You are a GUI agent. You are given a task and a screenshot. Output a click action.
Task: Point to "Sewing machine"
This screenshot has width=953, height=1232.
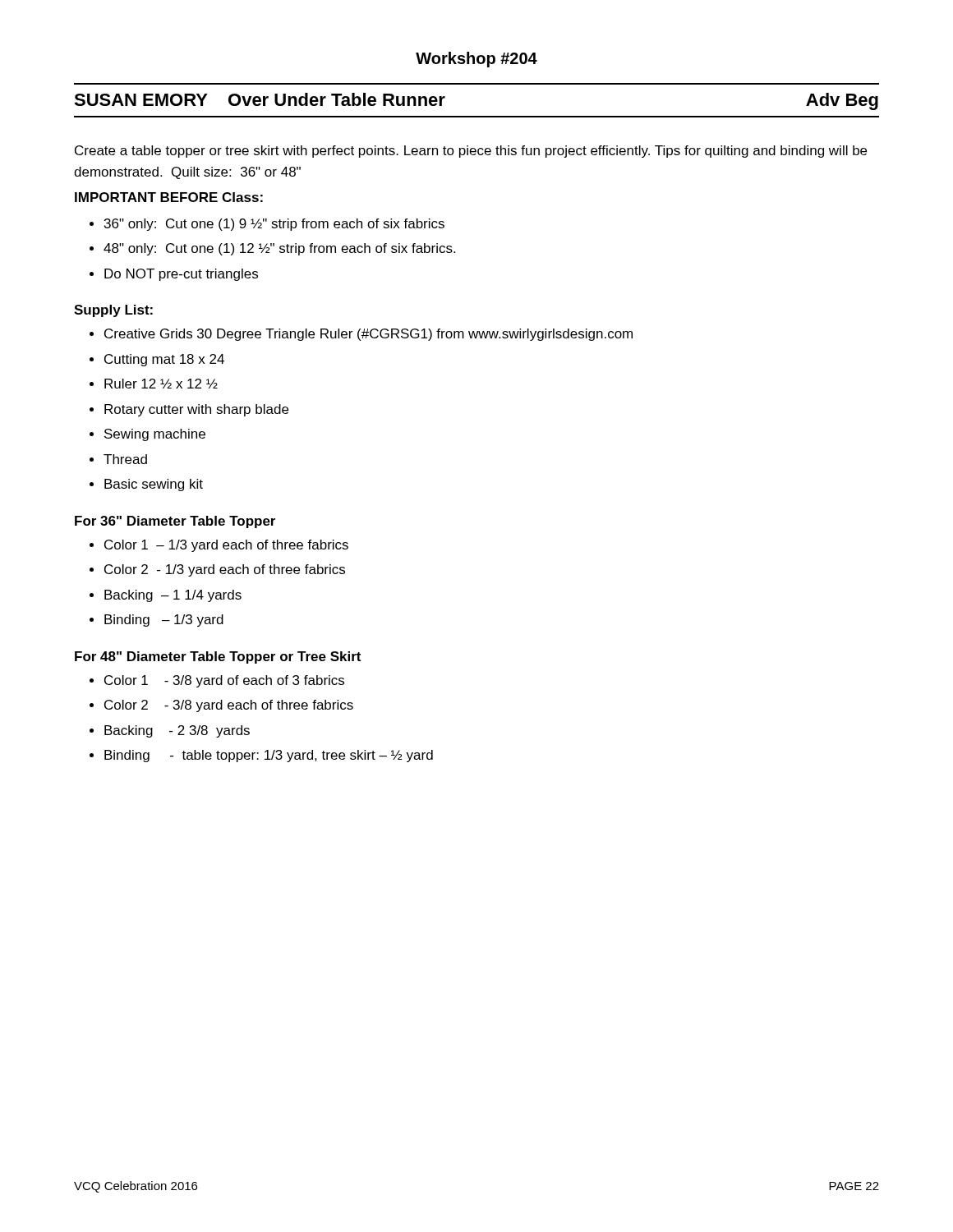147,435
